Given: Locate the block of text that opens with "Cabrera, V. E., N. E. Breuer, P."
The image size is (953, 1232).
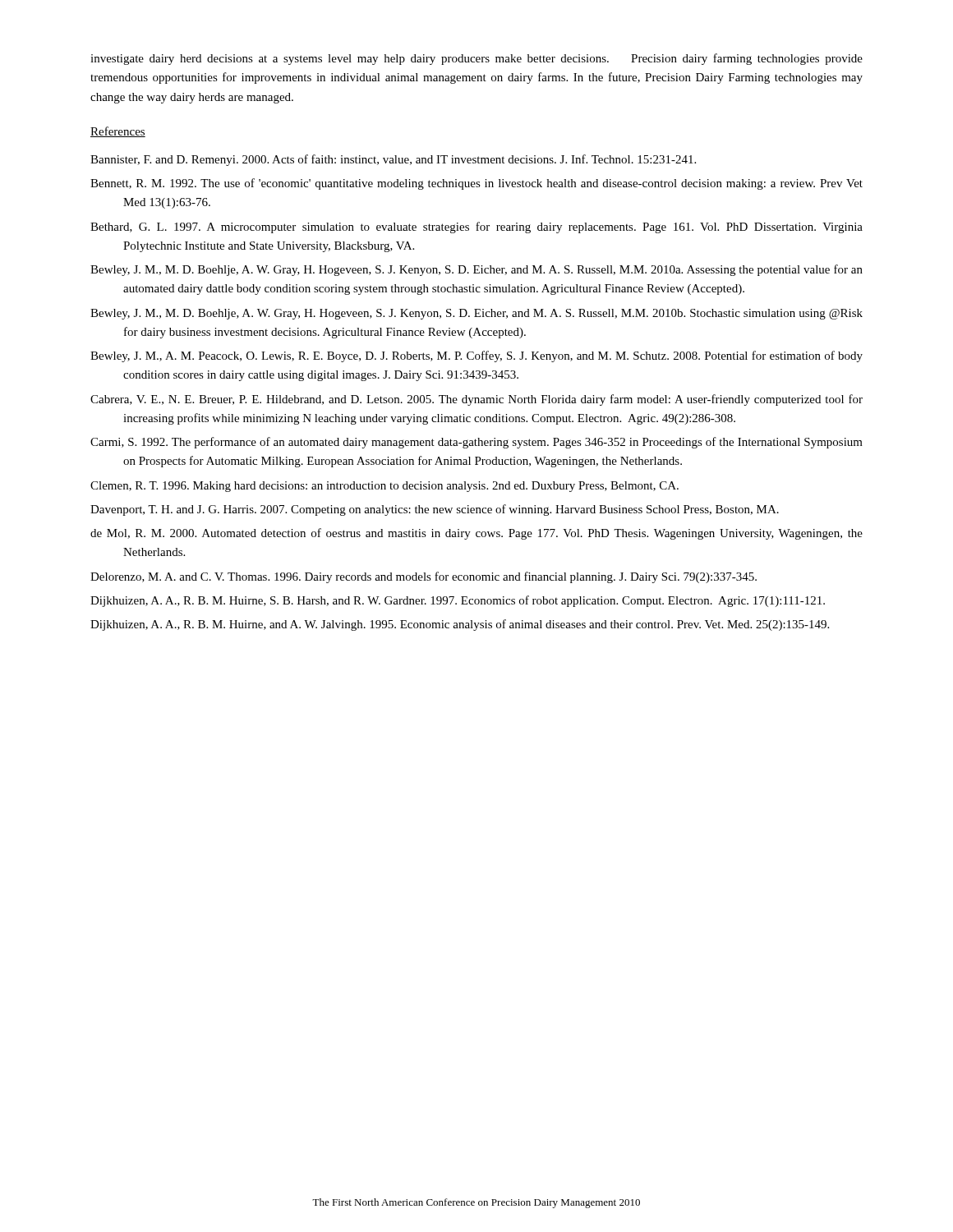Looking at the screenshot, I should point(476,408).
